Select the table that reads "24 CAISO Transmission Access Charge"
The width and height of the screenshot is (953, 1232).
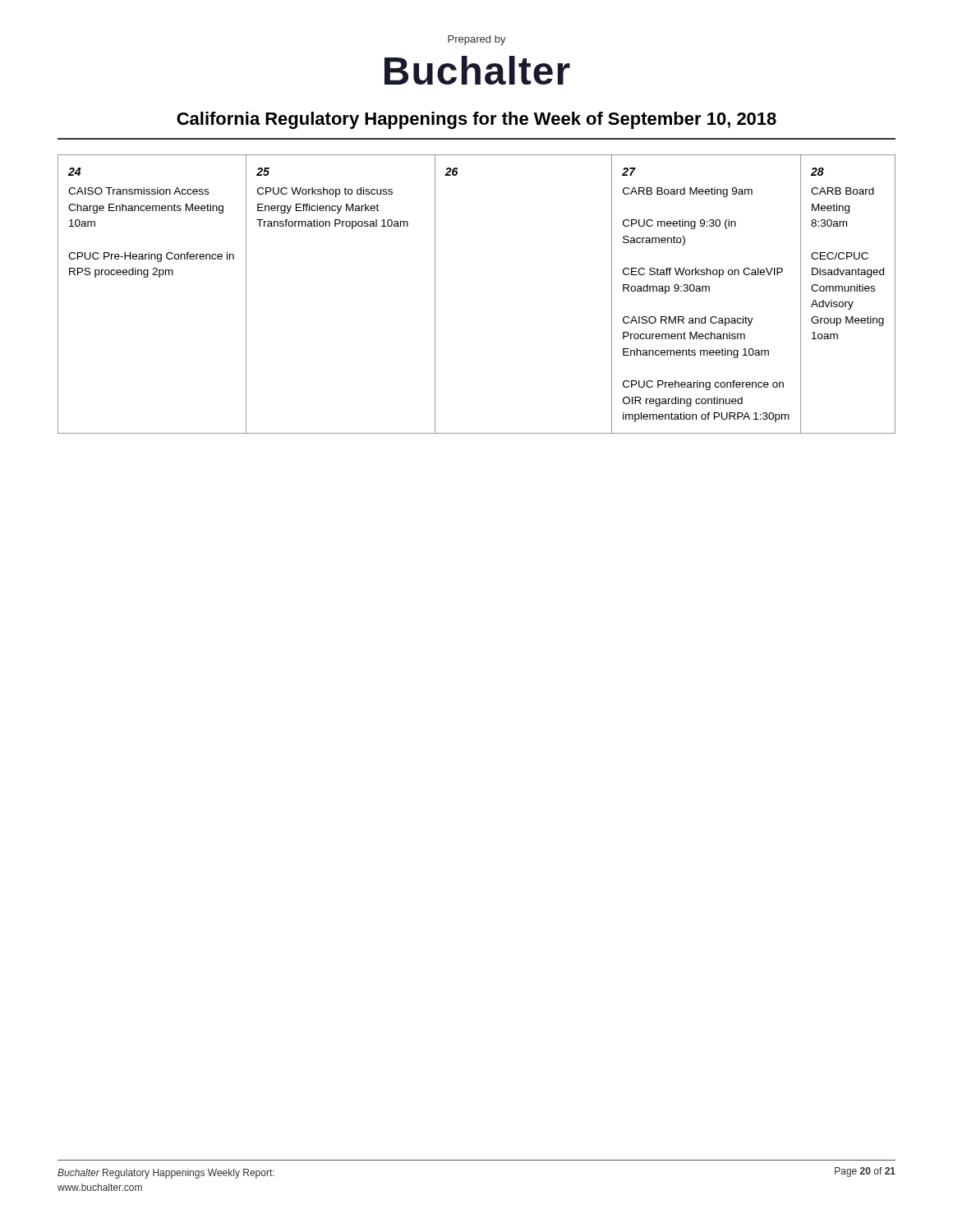(476, 294)
